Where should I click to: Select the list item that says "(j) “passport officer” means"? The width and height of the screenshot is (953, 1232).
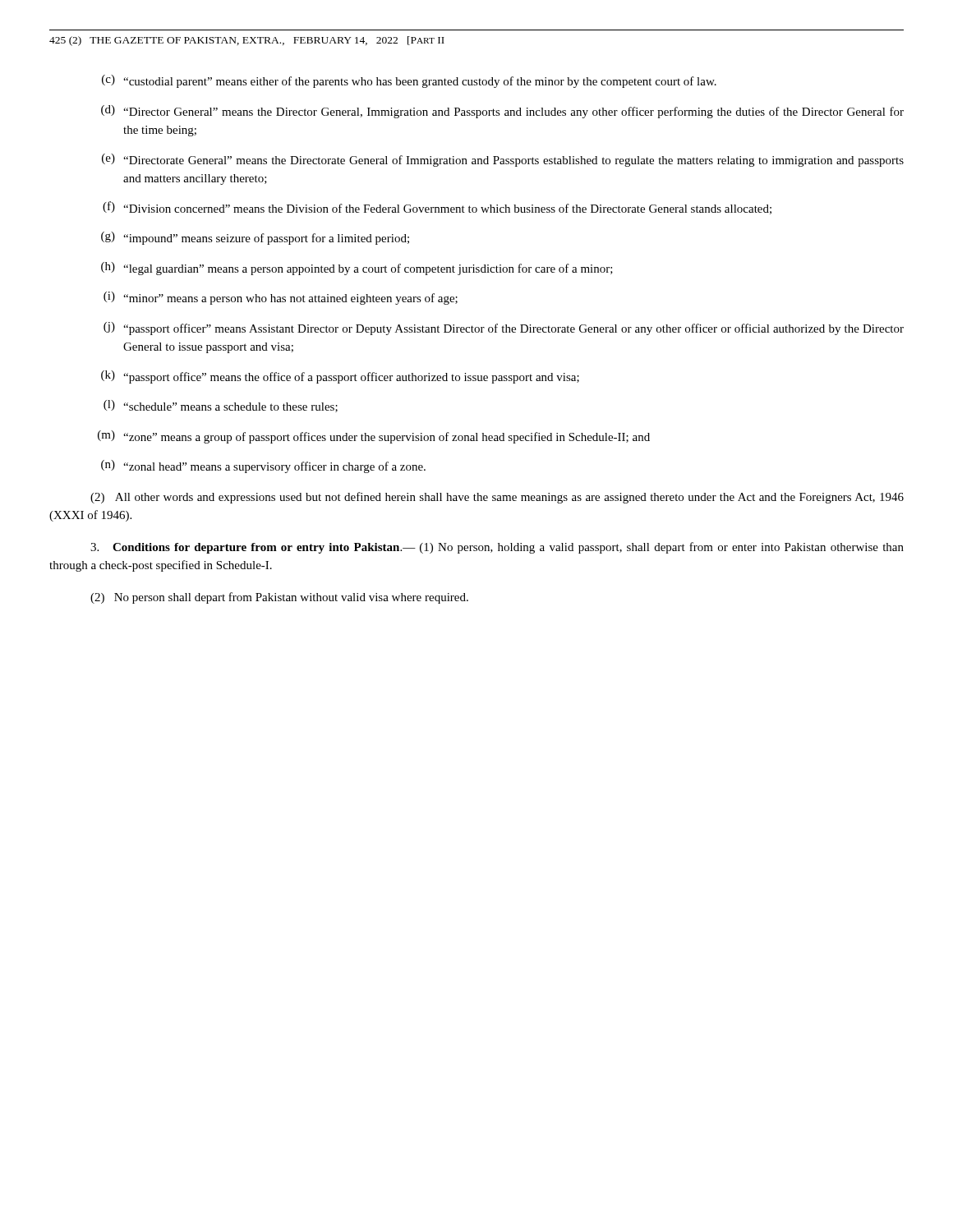click(476, 338)
